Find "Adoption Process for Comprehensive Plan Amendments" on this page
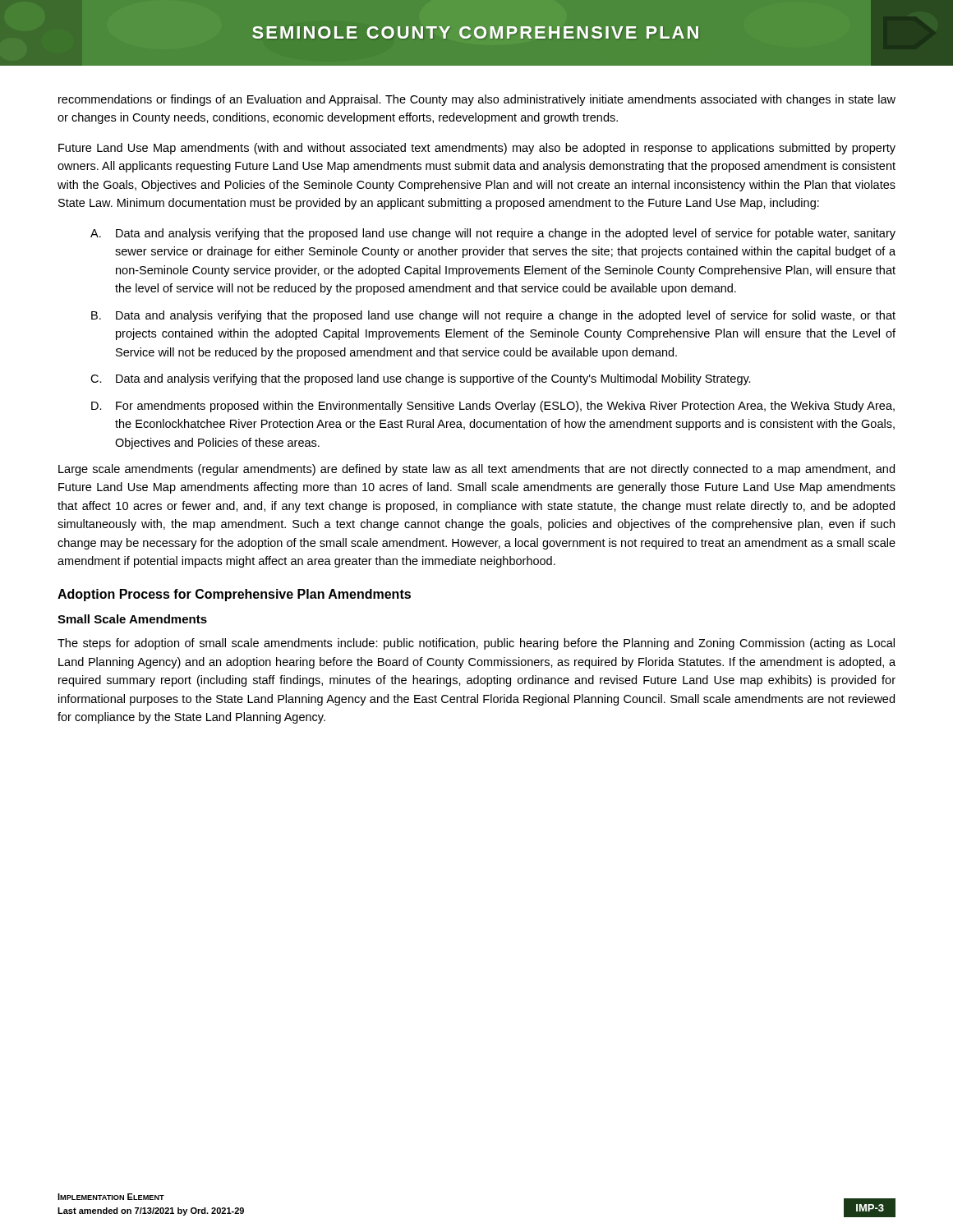Viewport: 953px width, 1232px height. [x=234, y=594]
